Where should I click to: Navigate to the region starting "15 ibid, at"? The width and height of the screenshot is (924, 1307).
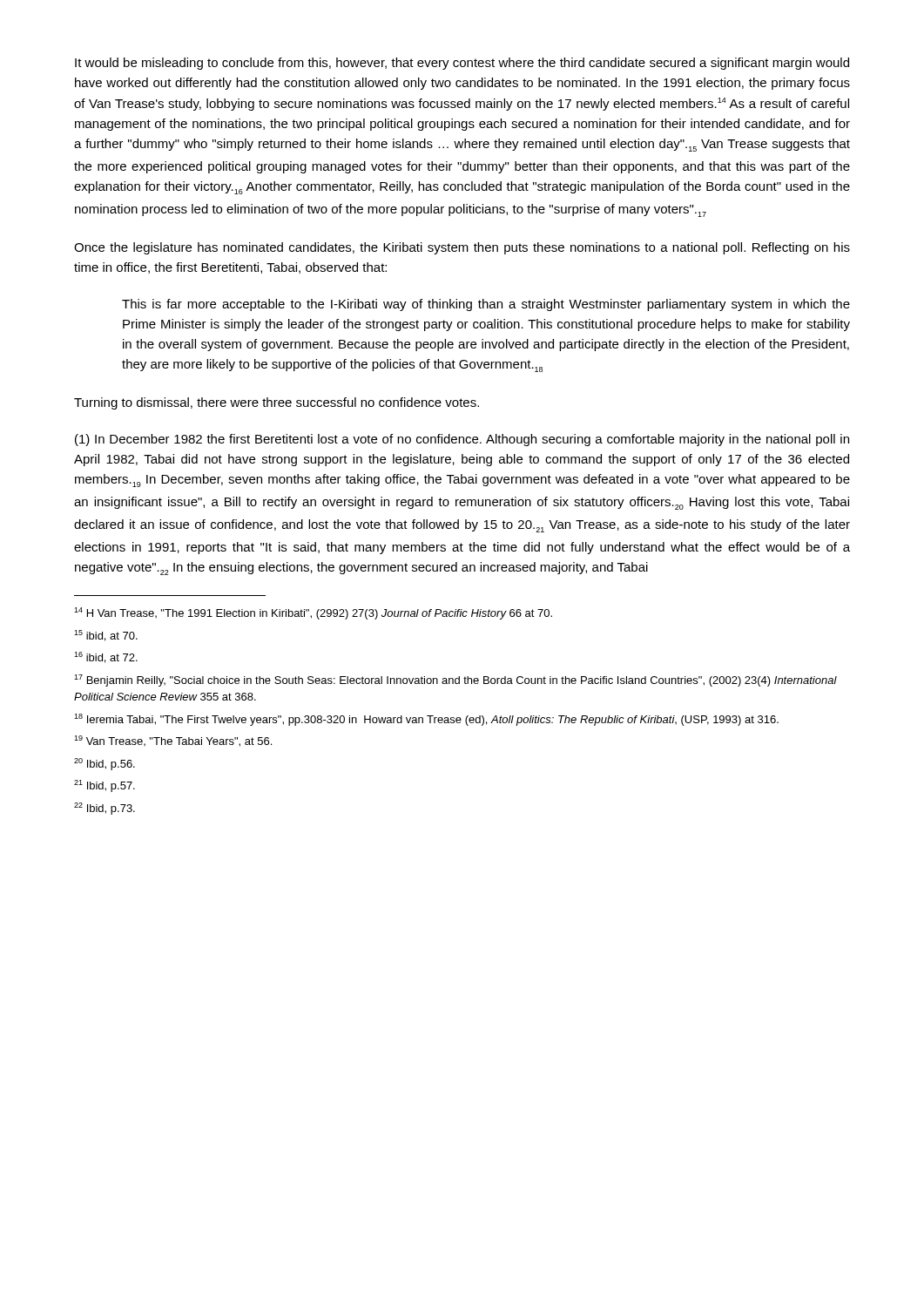pos(106,635)
